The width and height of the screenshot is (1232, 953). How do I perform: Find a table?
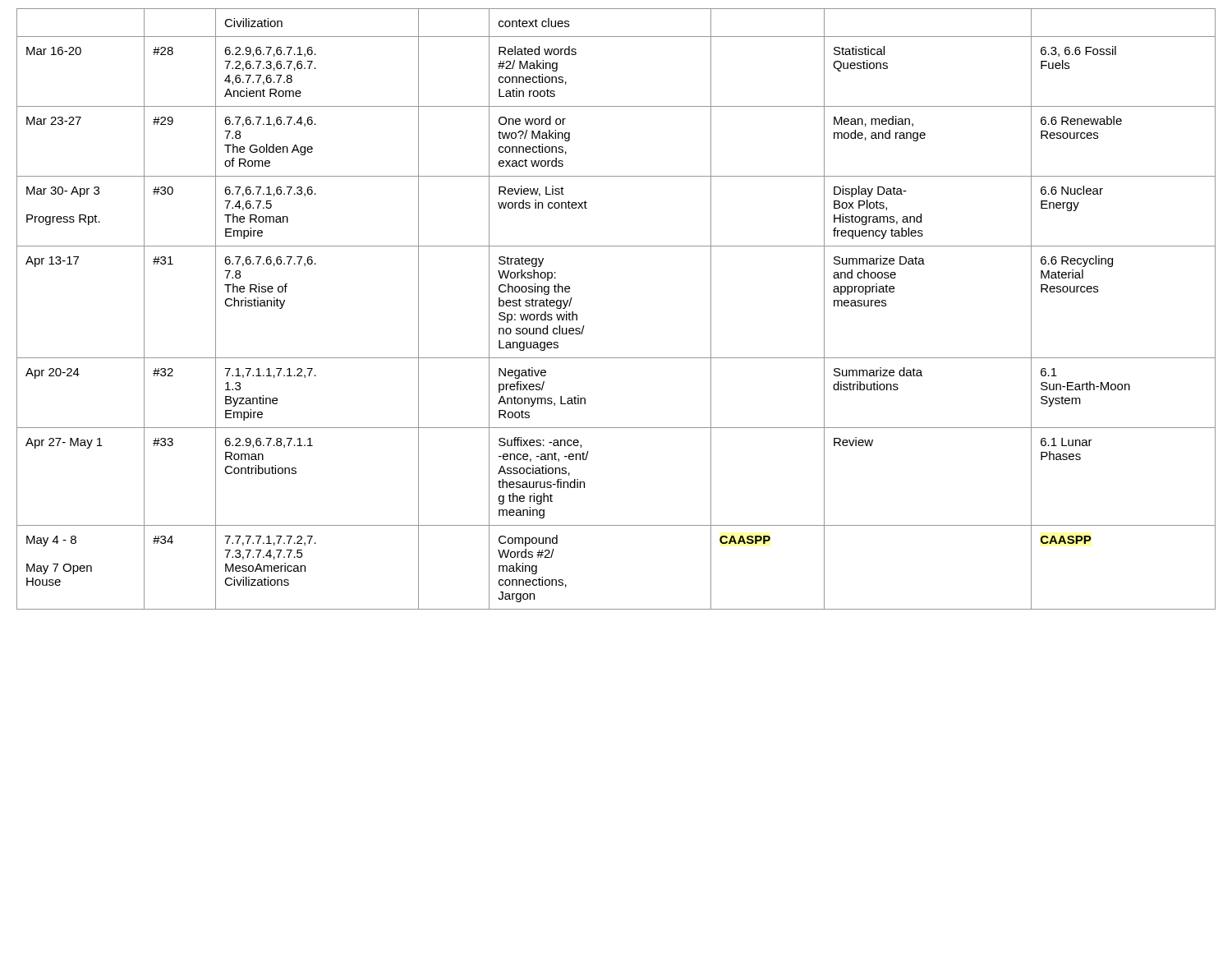click(x=616, y=309)
